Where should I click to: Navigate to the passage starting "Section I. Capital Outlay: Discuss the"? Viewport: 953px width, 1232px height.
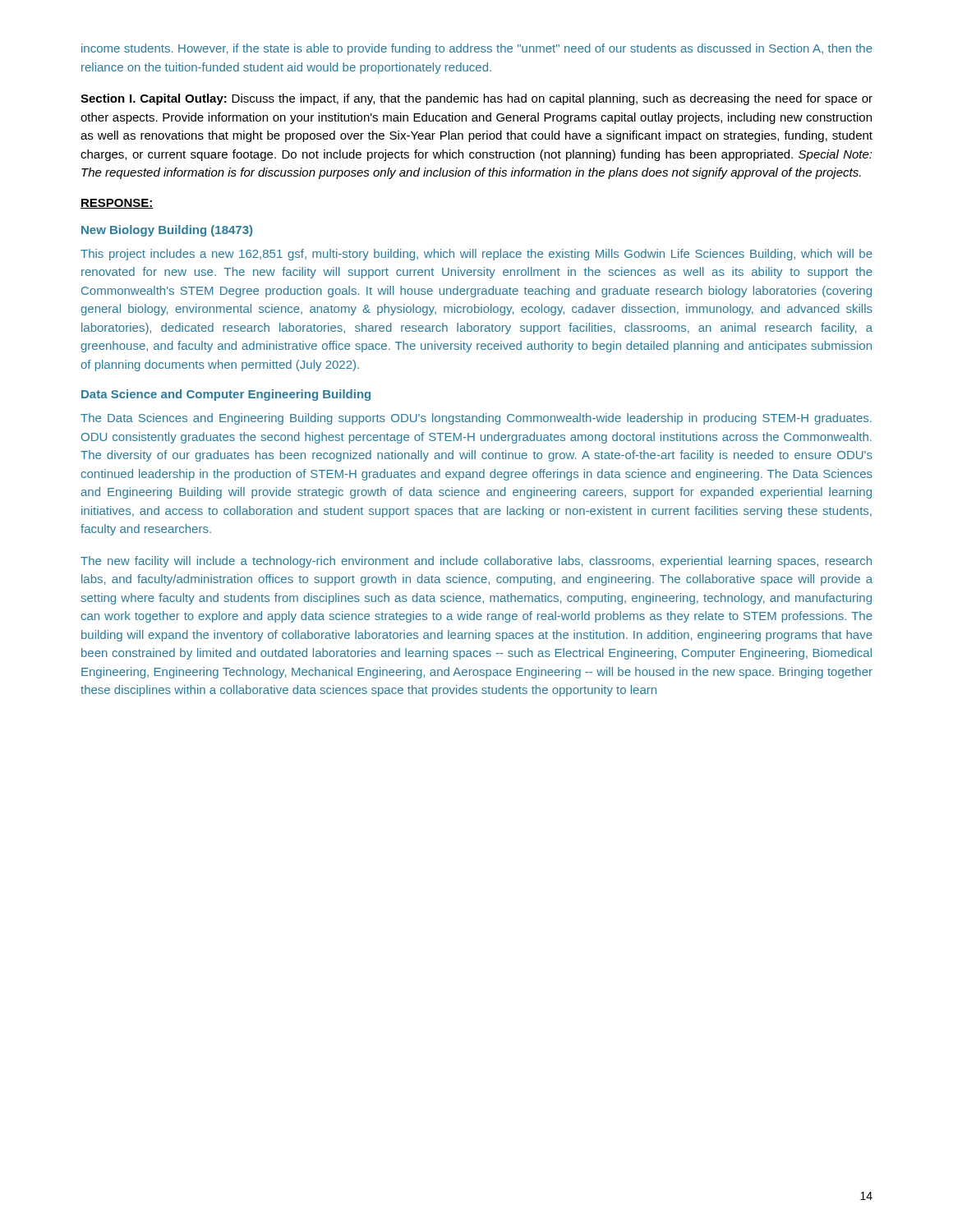(476, 136)
